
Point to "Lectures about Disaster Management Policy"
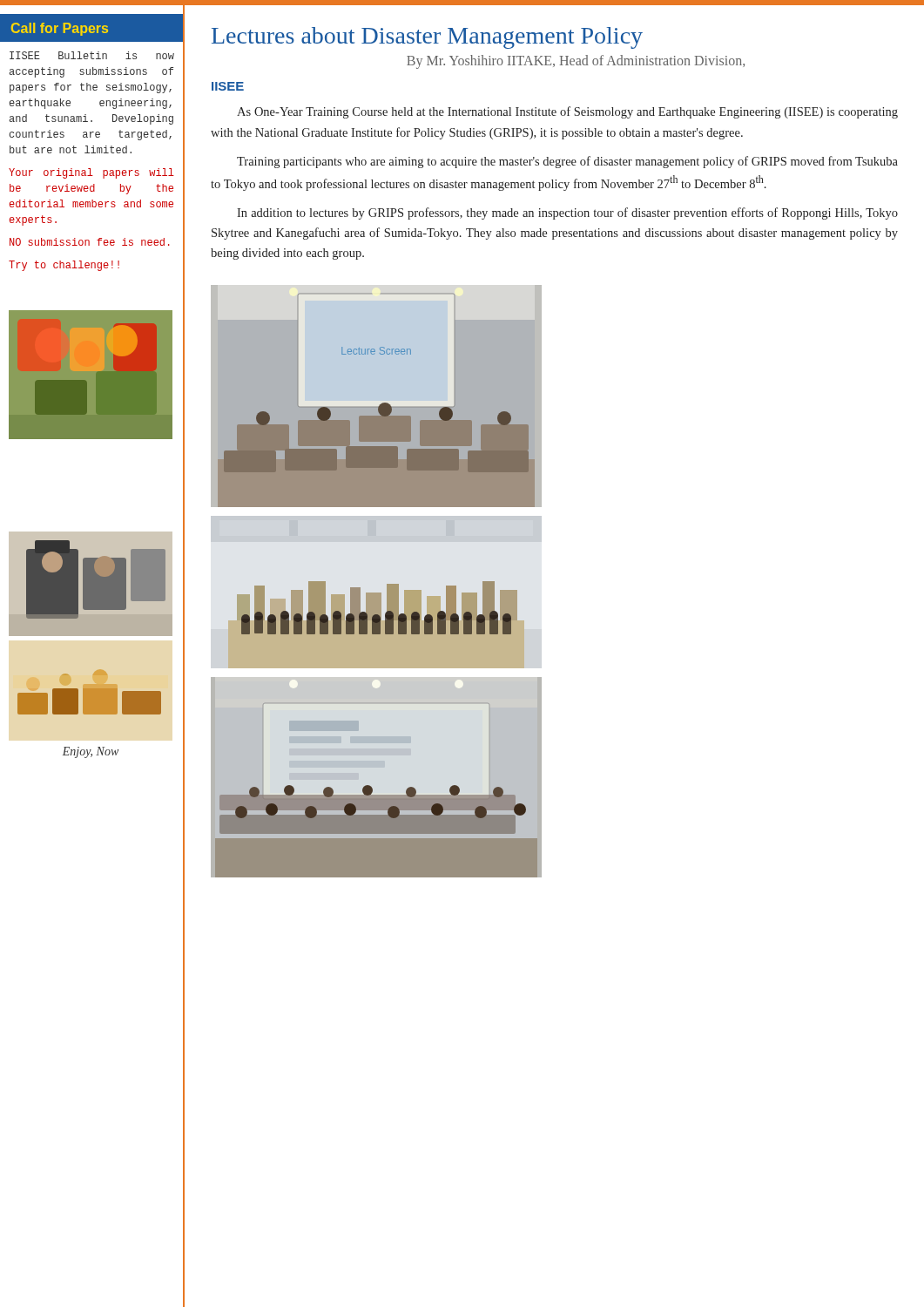(427, 35)
